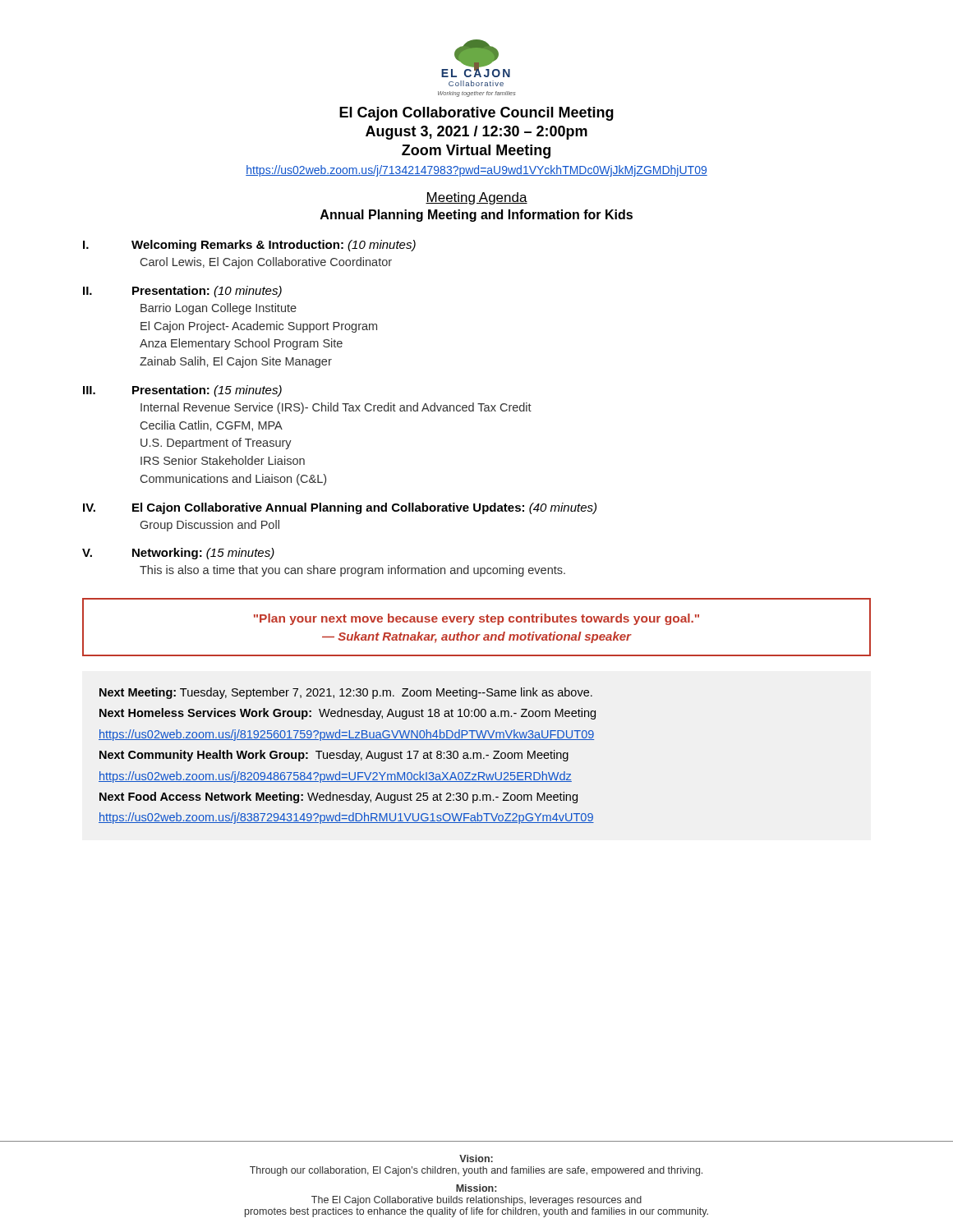
Task: Click on the passage starting "IV. El Cajon Collaborative Annual Planning and Collaborative"
Action: (x=476, y=517)
